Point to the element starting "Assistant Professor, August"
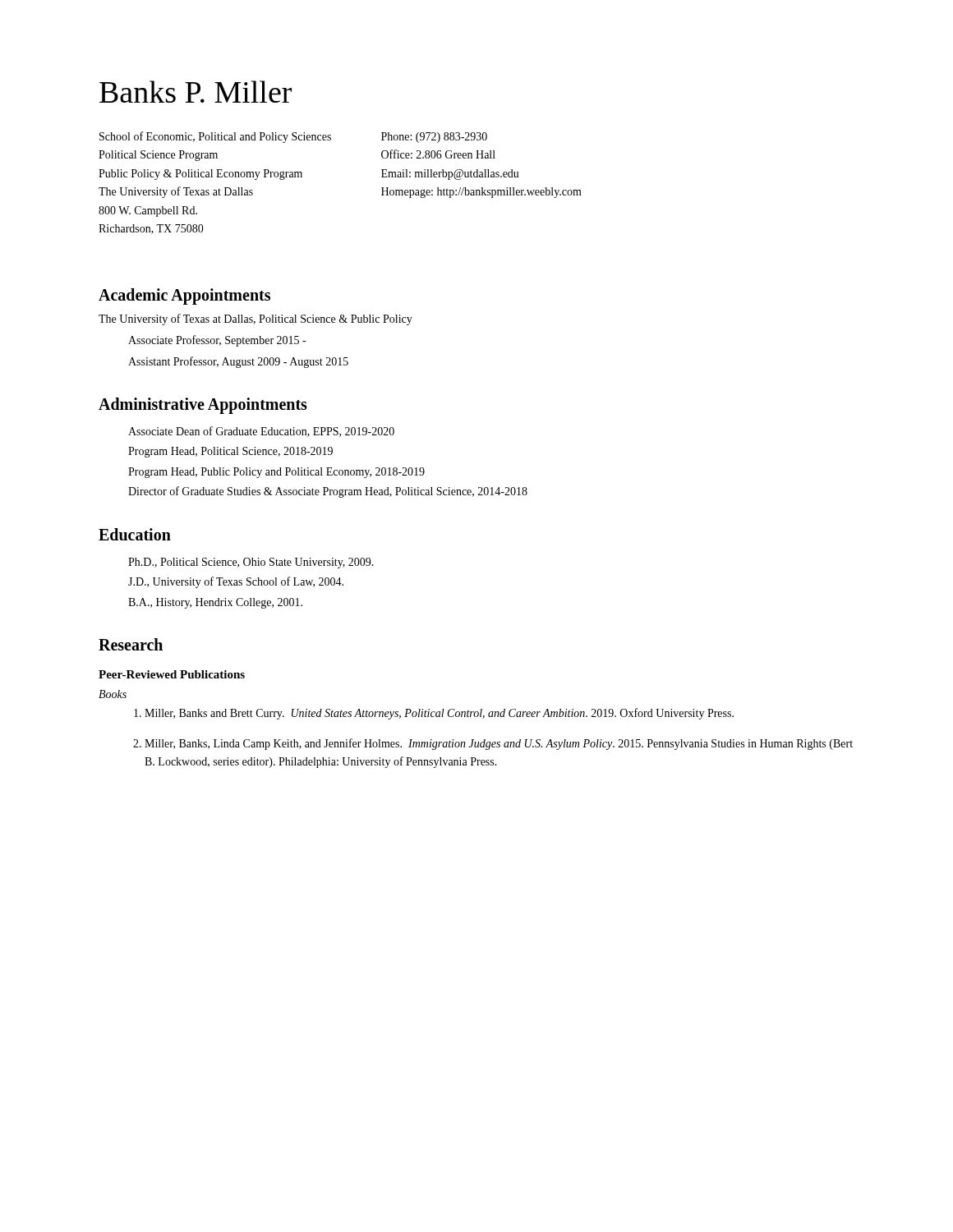 (238, 362)
